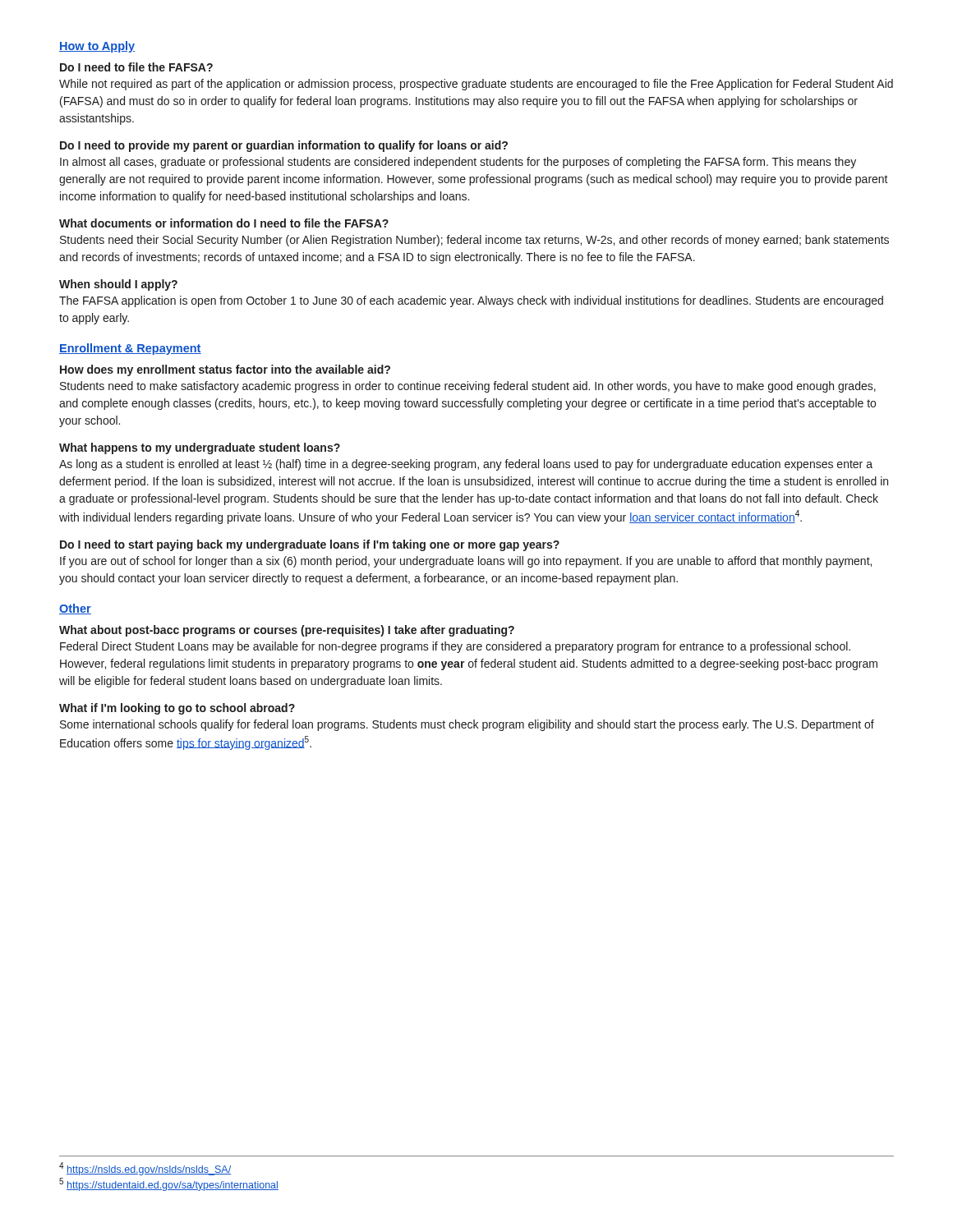Click on the footnote that says "4 https://nslds.ed.gov/nslds/nslds_SA/"

click(x=145, y=1168)
